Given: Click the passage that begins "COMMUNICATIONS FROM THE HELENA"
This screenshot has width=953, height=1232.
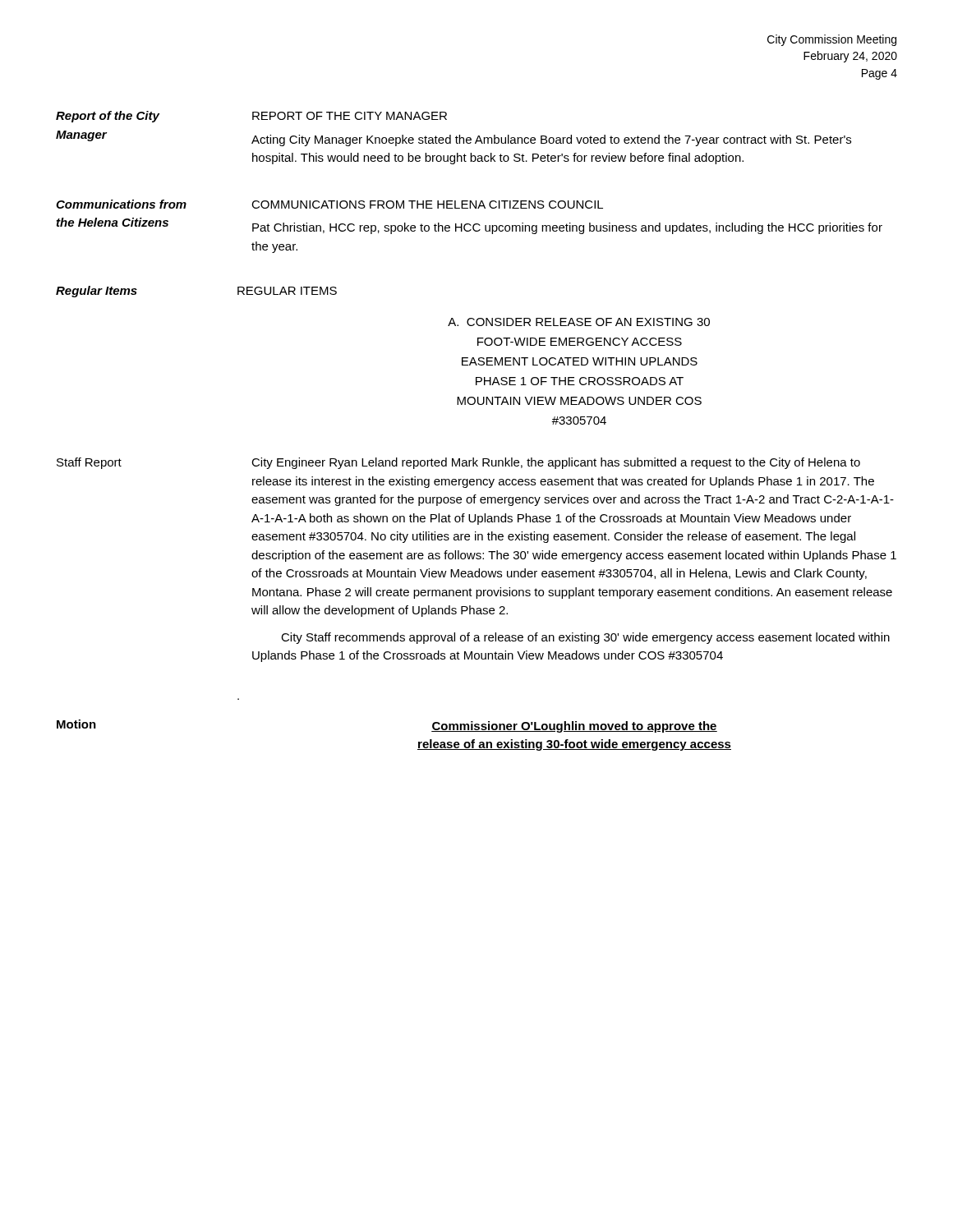Looking at the screenshot, I should [574, 225].
